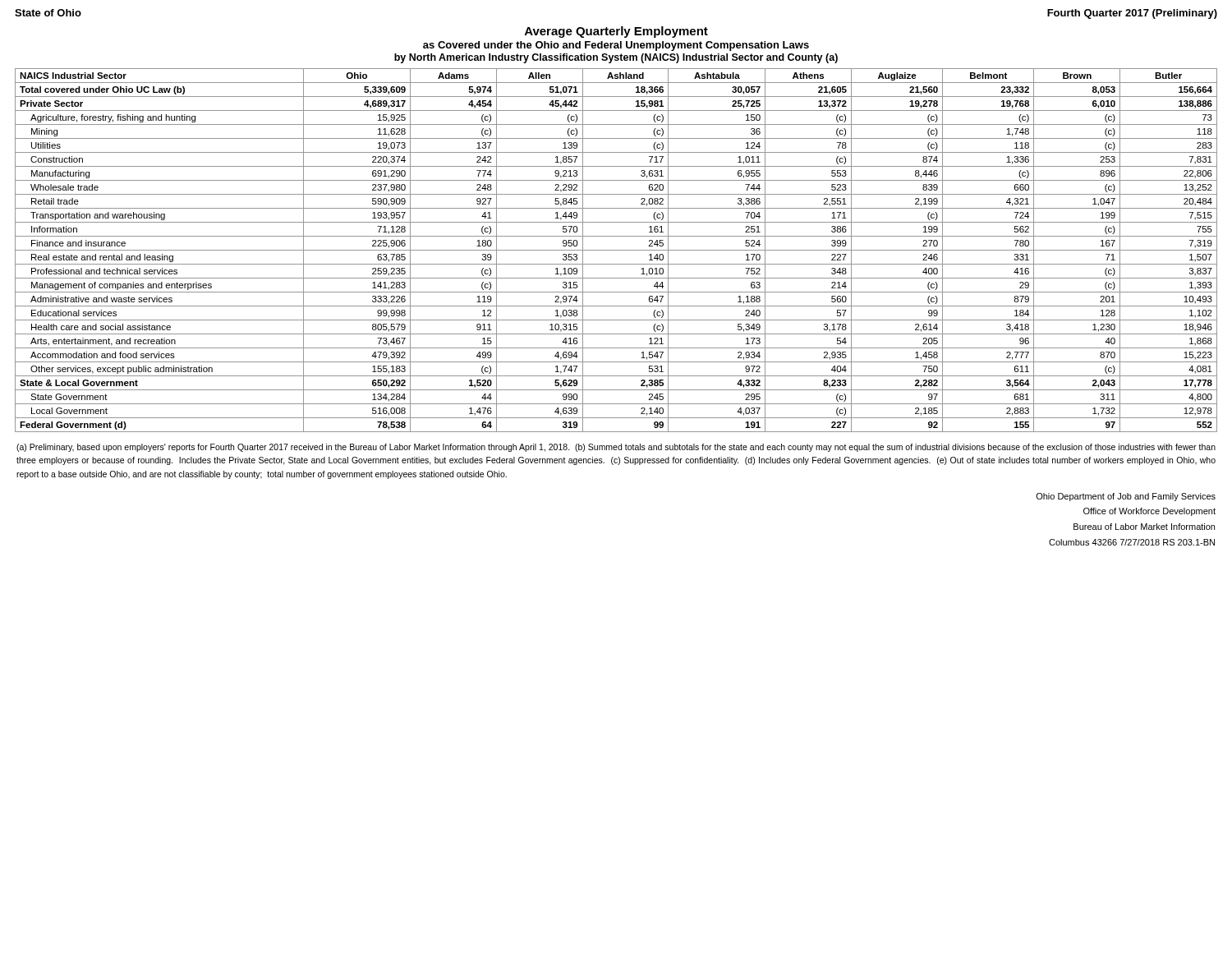Click on the table containing "Retail trade"
The width and height of the screenshot is (1232, 953).
(616, 250)
